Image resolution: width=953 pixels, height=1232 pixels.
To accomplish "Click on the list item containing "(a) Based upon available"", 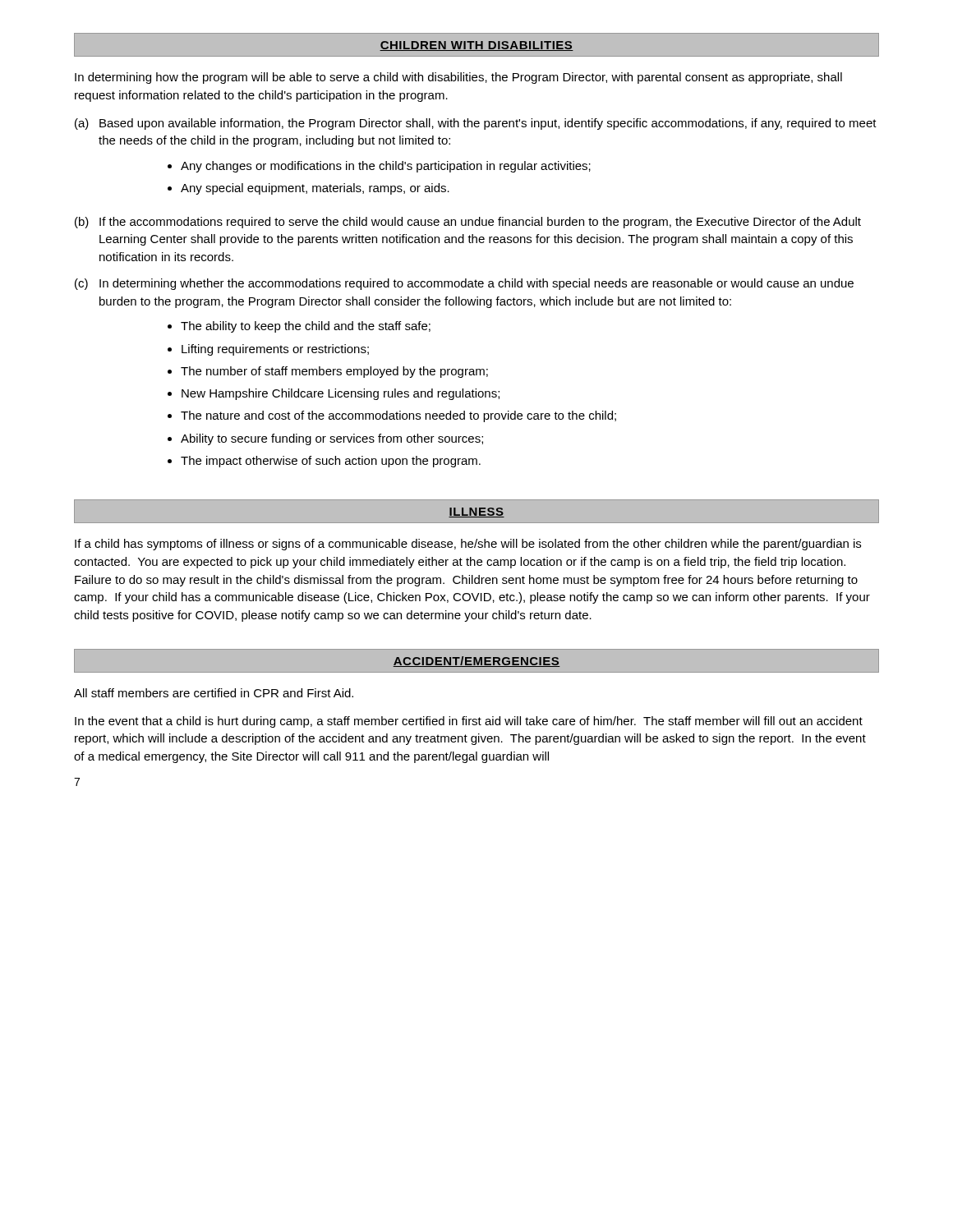I will pos(476,159).
